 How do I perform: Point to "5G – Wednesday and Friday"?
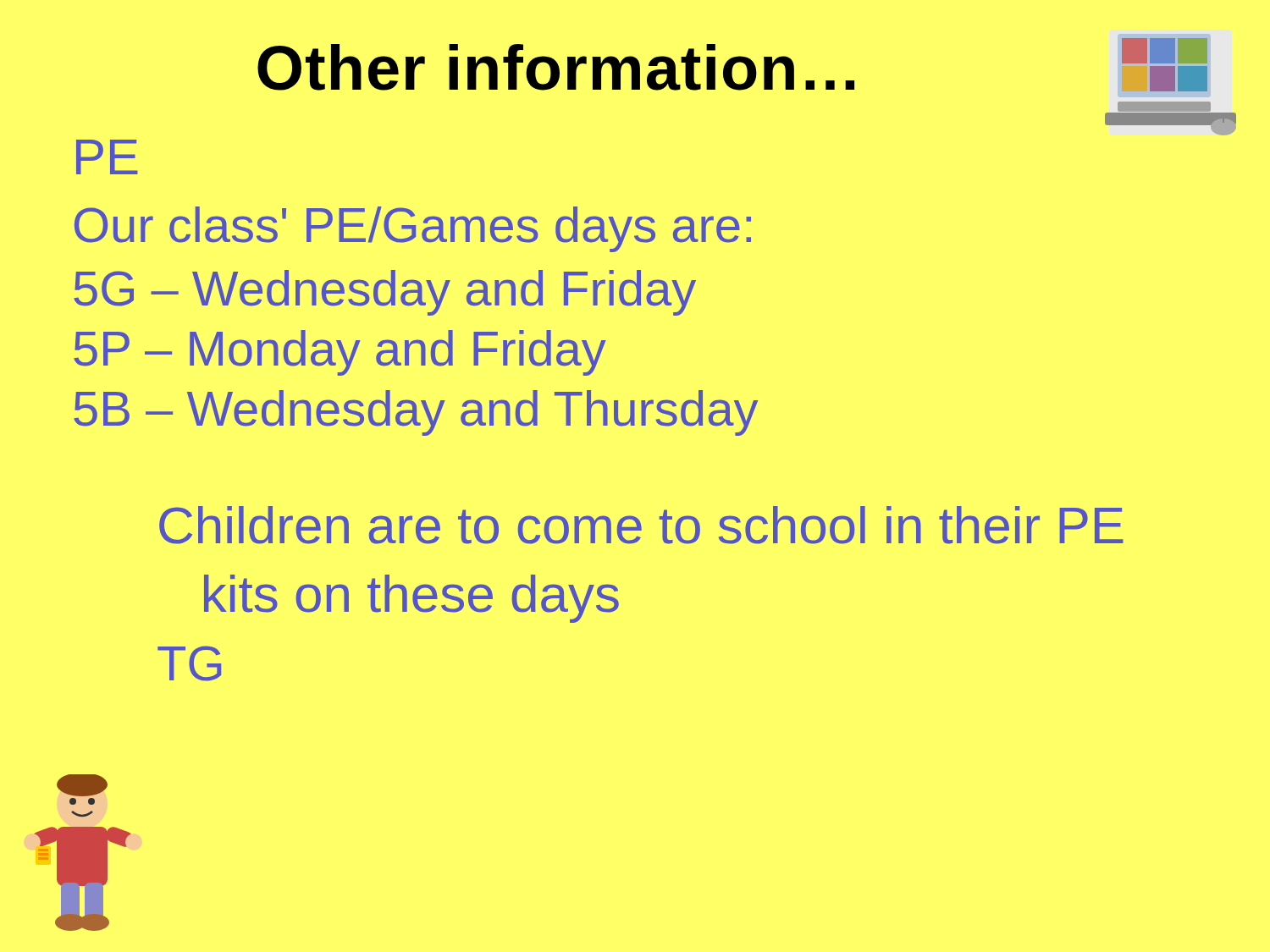coord(384,288)
